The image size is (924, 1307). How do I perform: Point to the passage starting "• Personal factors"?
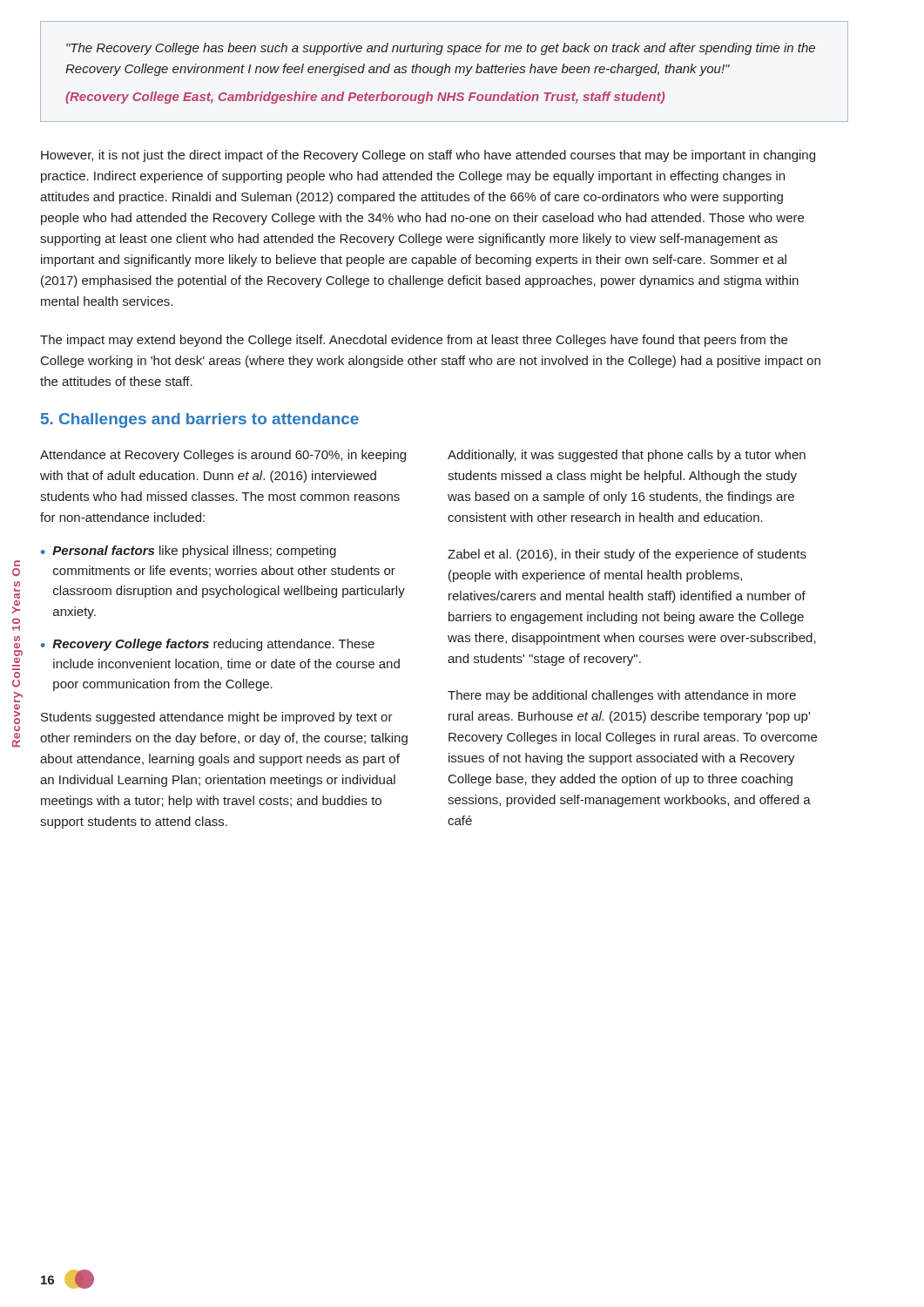[x=227, y=581]
